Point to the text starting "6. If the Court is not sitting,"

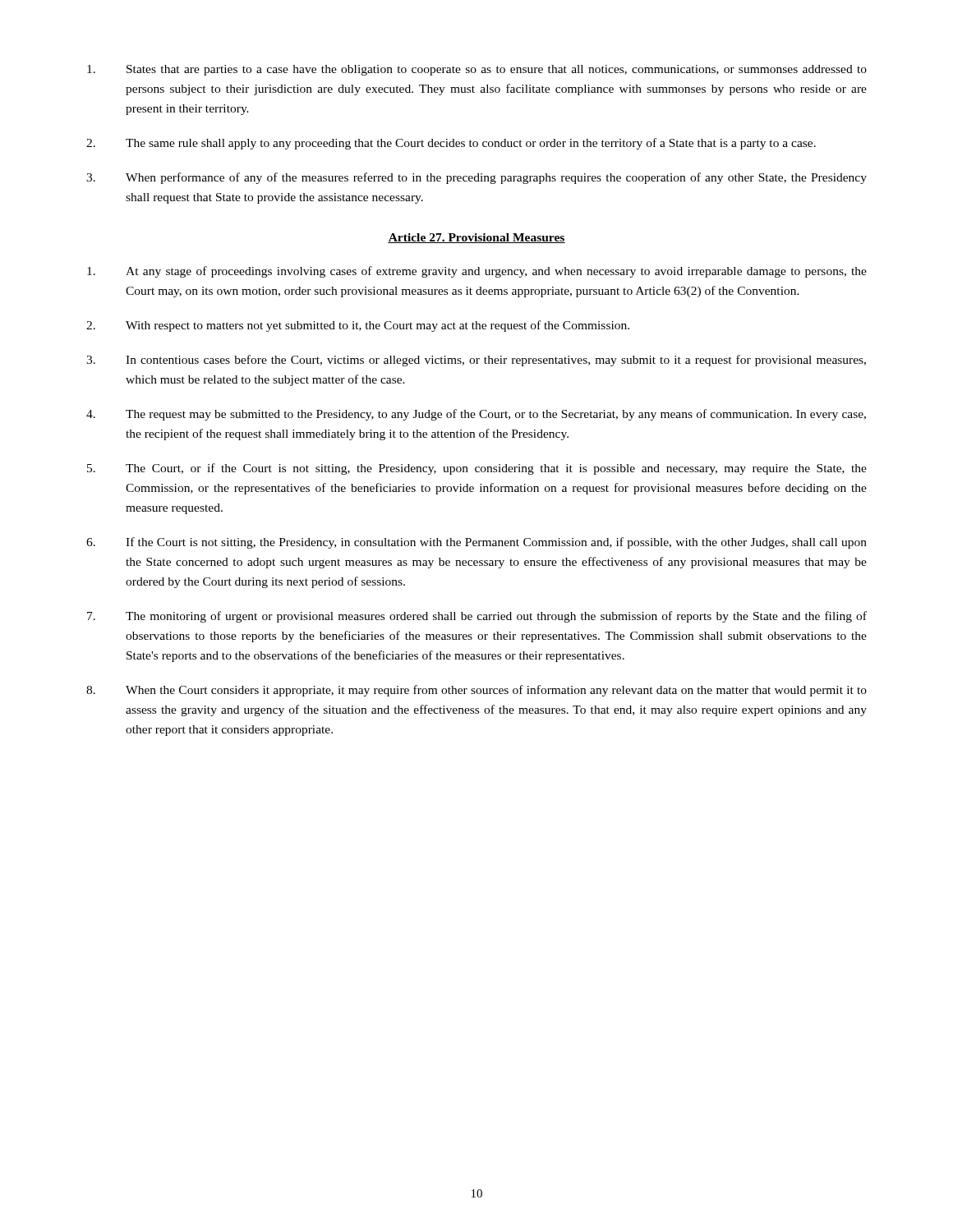(x=476, y=562)
